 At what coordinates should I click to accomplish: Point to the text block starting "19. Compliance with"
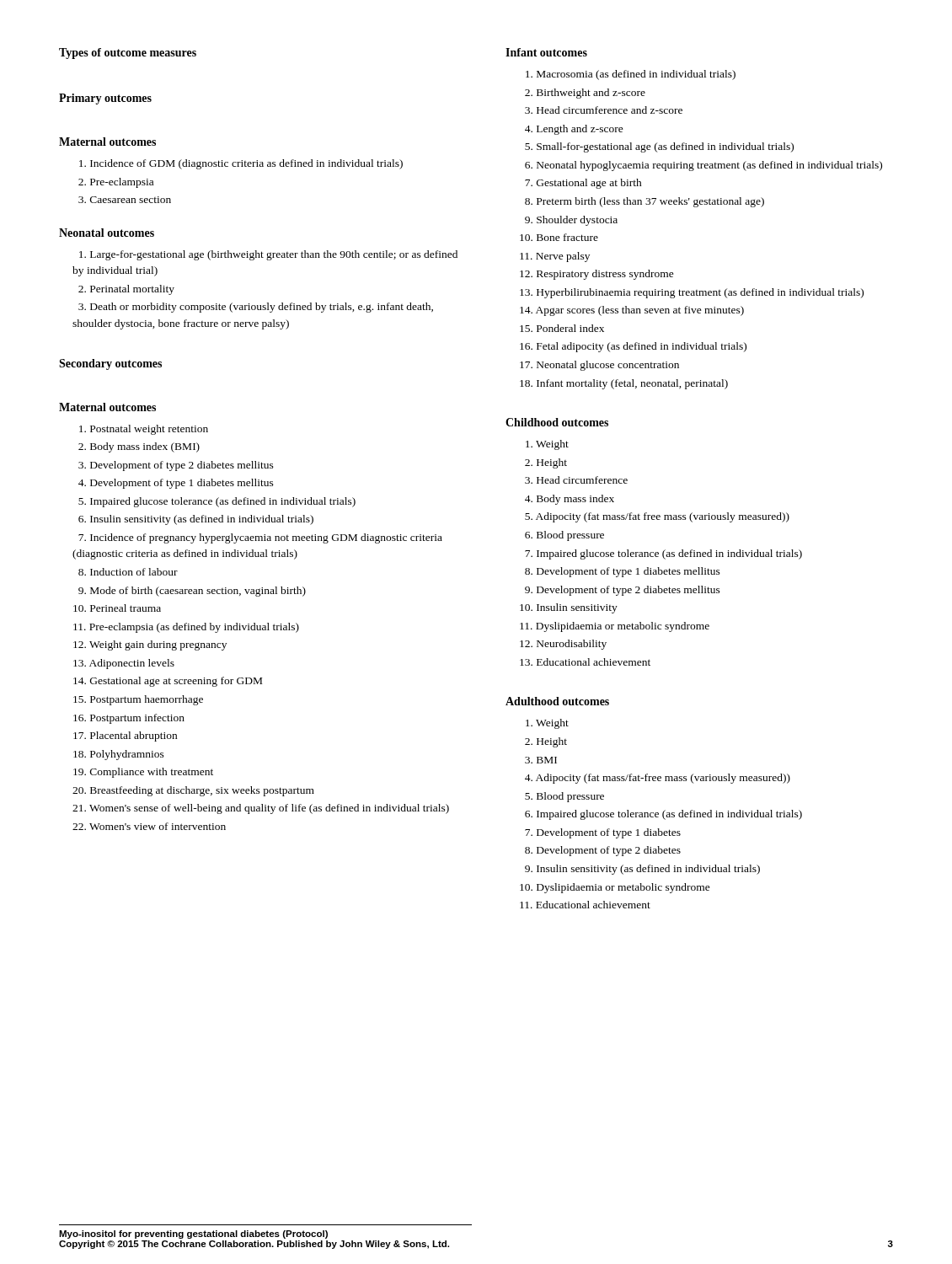point(143,772)
